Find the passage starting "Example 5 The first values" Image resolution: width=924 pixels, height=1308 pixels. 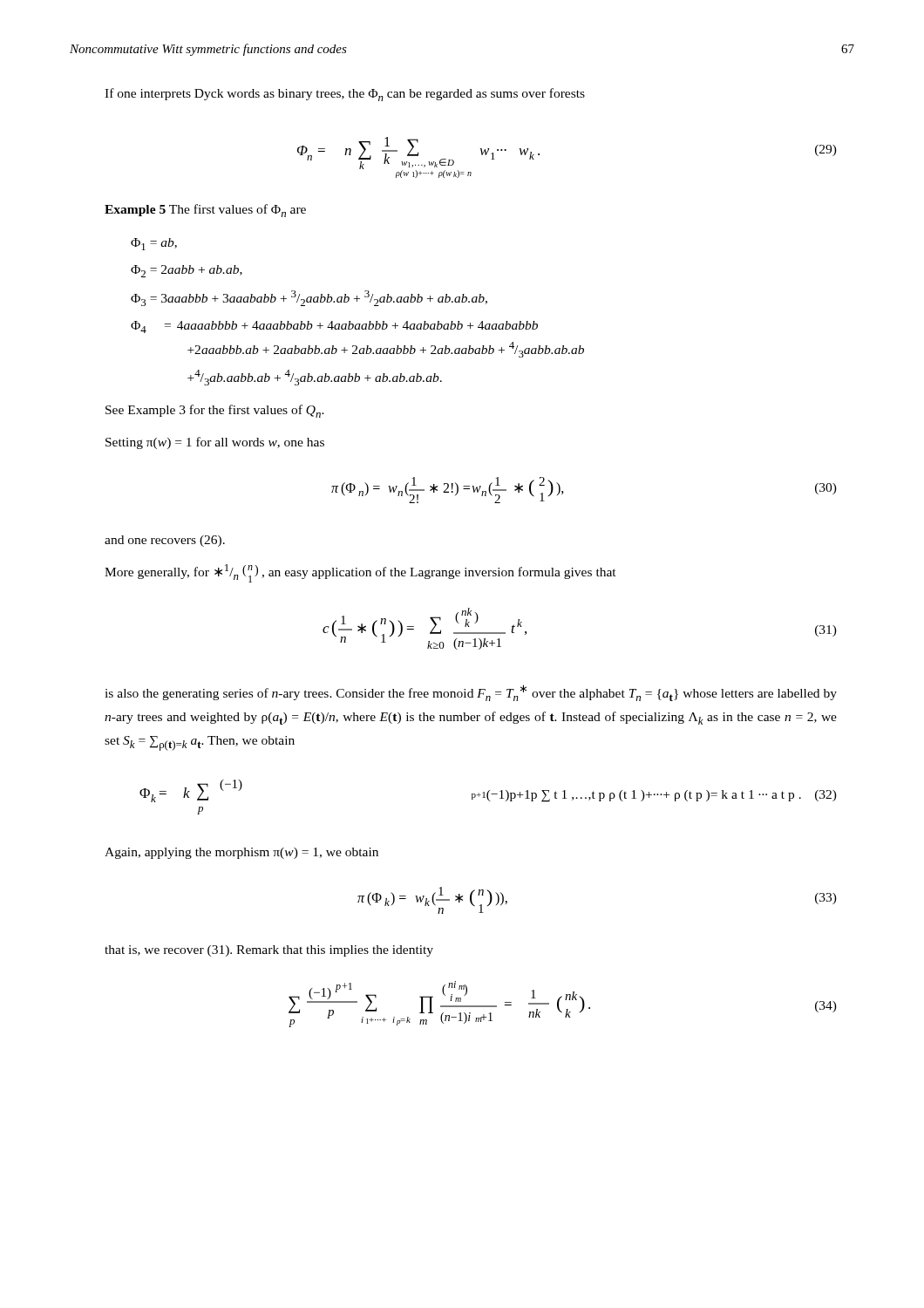(x=205, y=211)
